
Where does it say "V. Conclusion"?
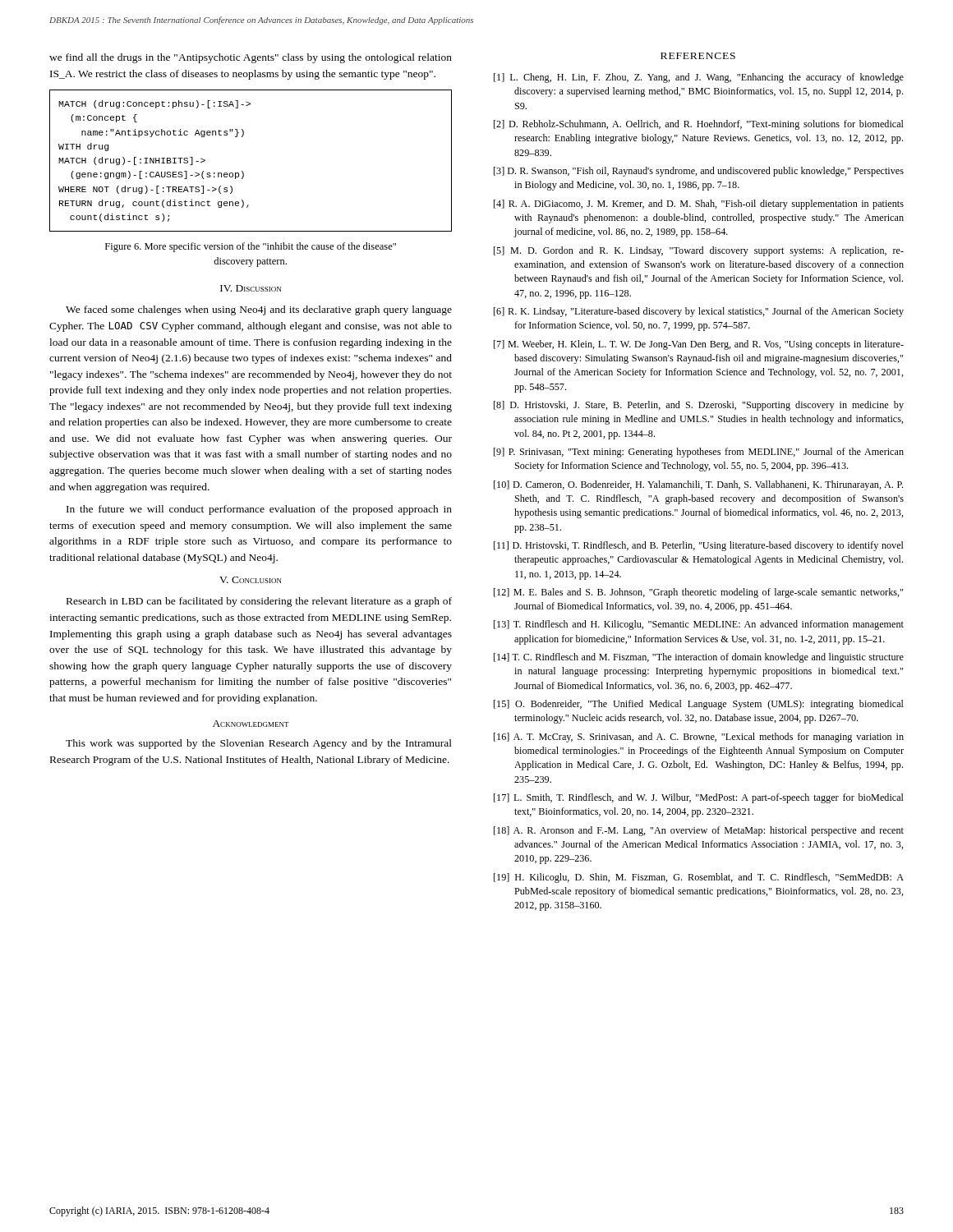tap(251, 580)
